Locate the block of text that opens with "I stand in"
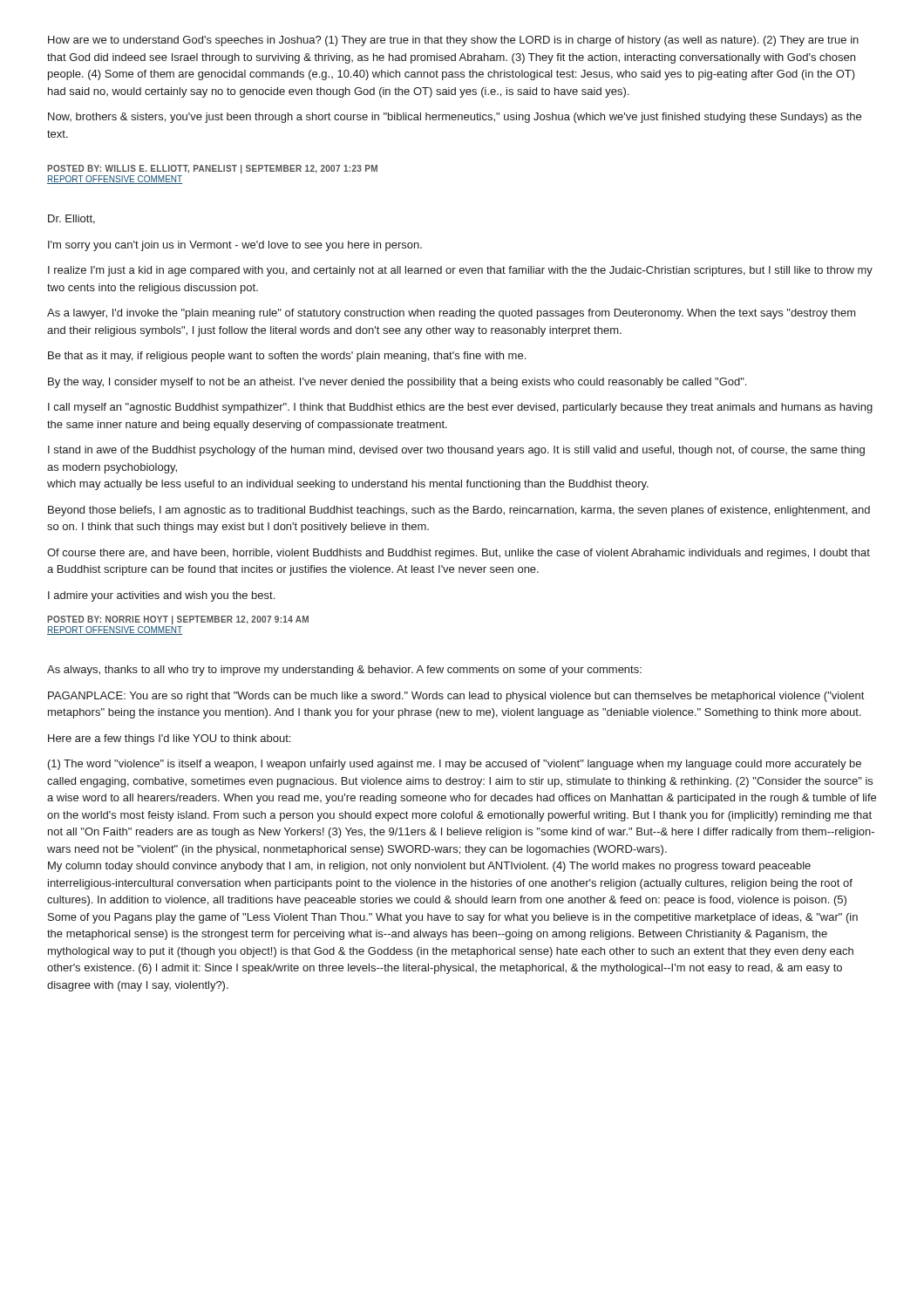Screen dimensions: 1308x924 pyautogui.click(x=456, y=451)
